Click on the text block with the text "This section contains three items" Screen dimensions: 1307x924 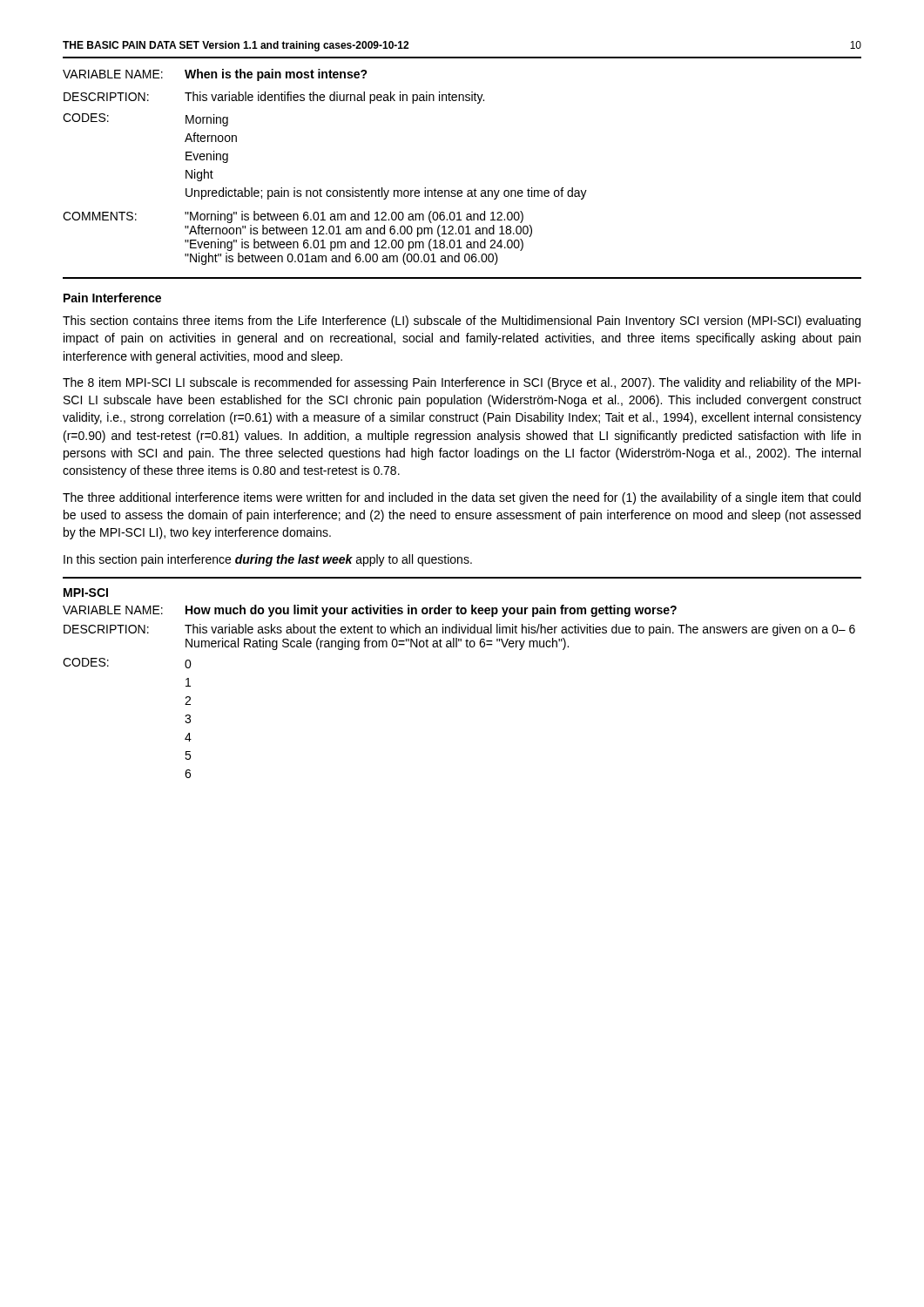click(462, 338)
